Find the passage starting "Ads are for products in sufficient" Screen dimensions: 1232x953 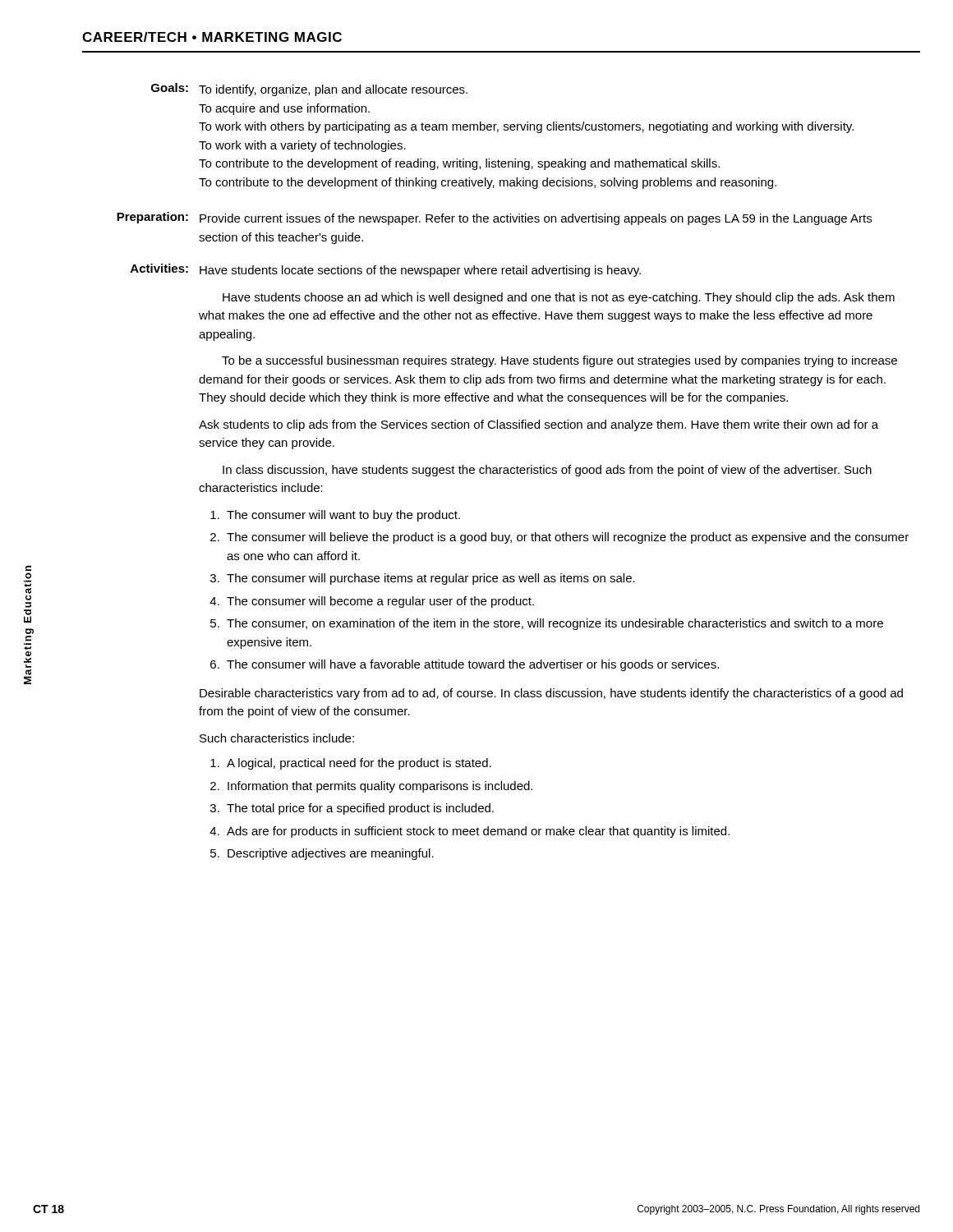(x=479, y=830)
